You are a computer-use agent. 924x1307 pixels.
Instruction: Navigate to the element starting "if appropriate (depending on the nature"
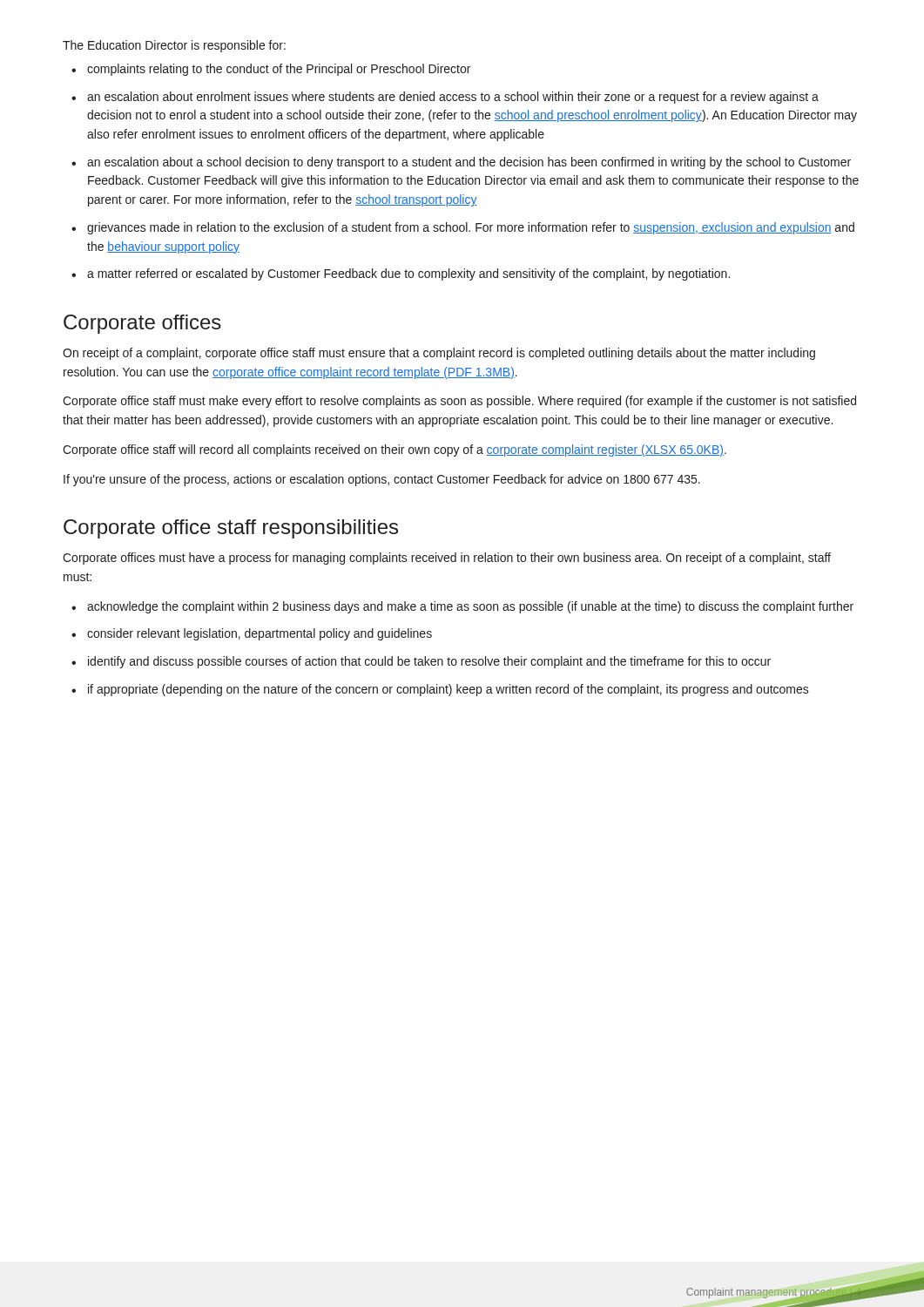coord(448,689)
